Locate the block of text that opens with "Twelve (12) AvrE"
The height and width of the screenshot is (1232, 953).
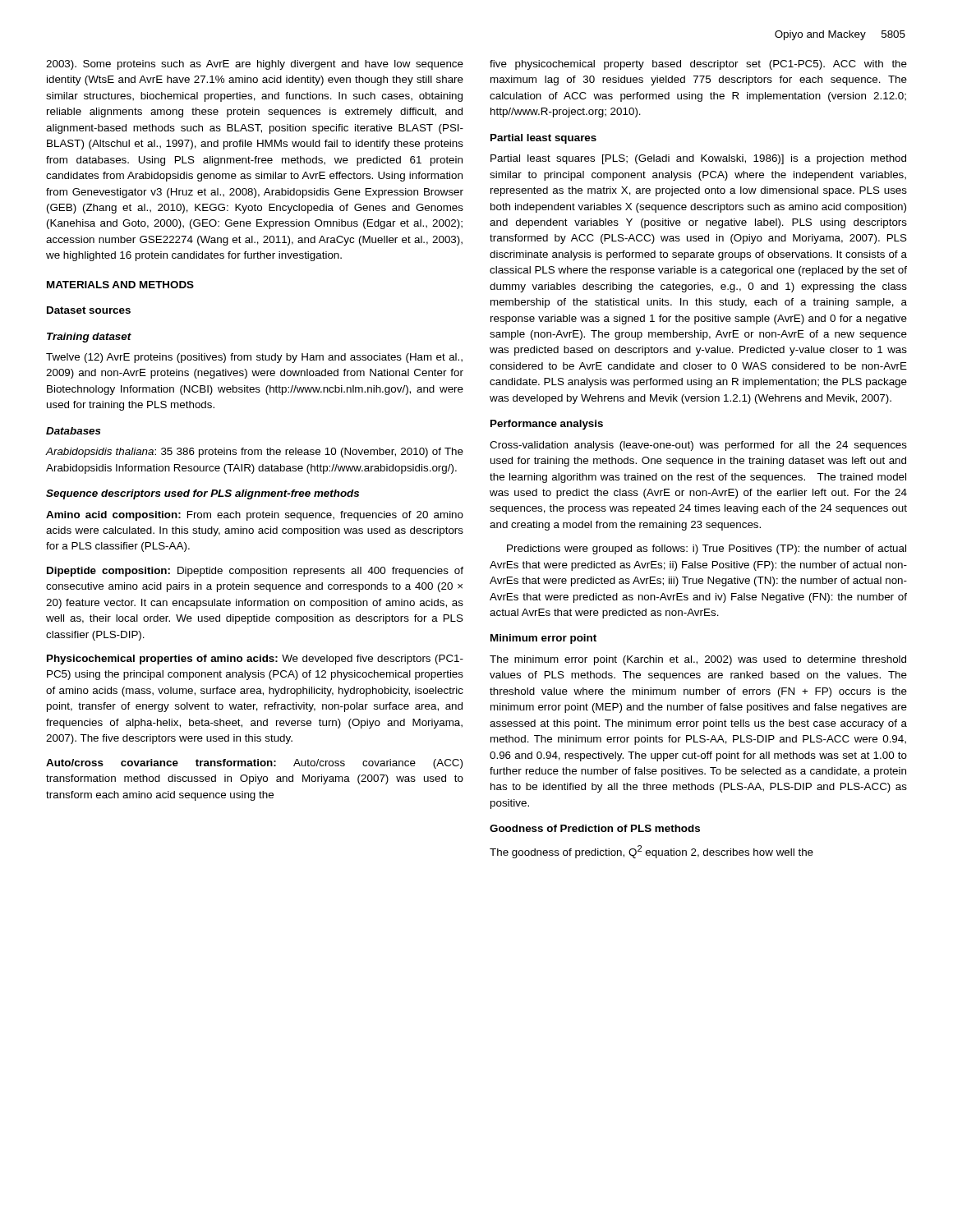pos(255,381)
